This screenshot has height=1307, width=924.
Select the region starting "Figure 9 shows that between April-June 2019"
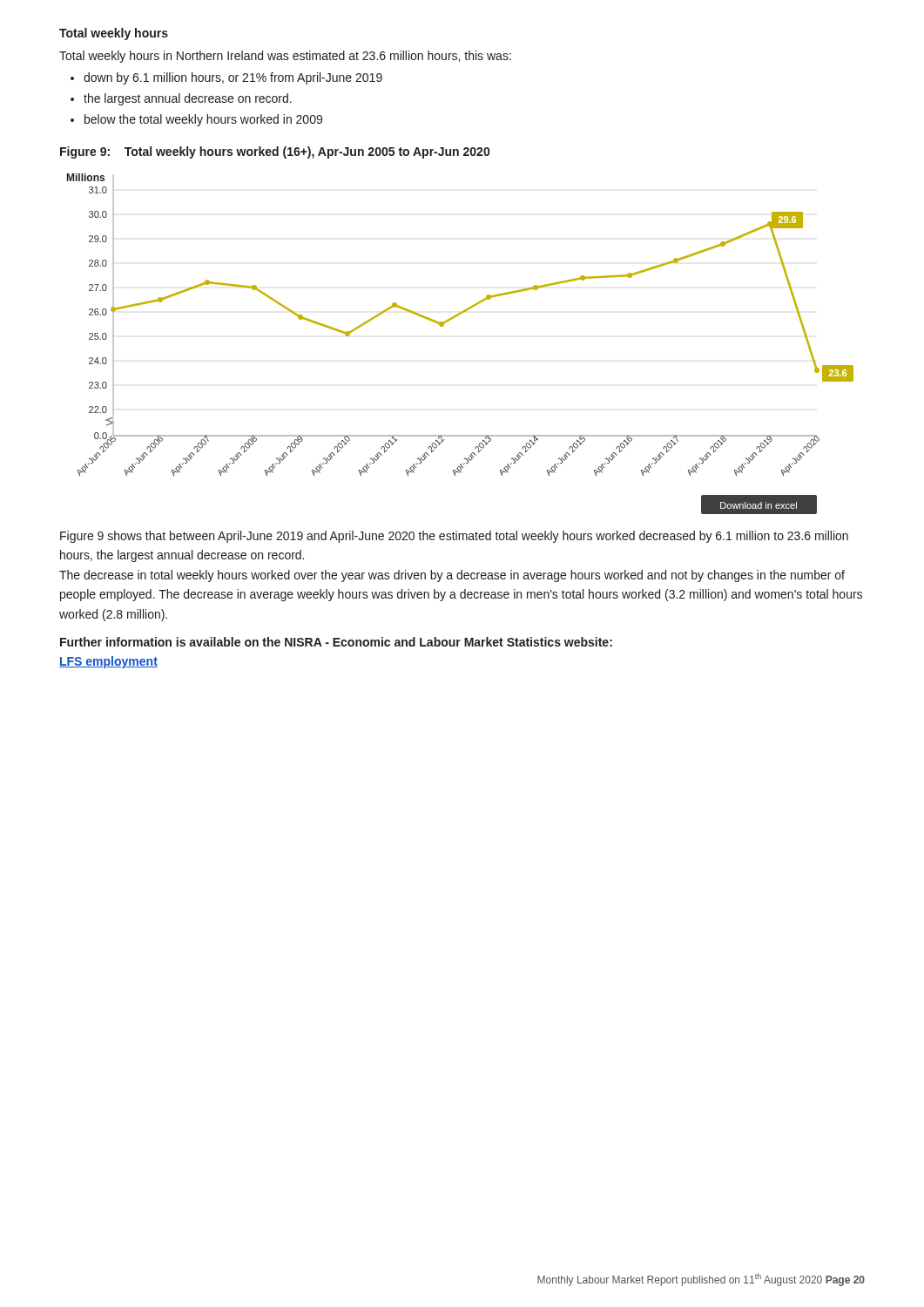[x=461, y=575]
